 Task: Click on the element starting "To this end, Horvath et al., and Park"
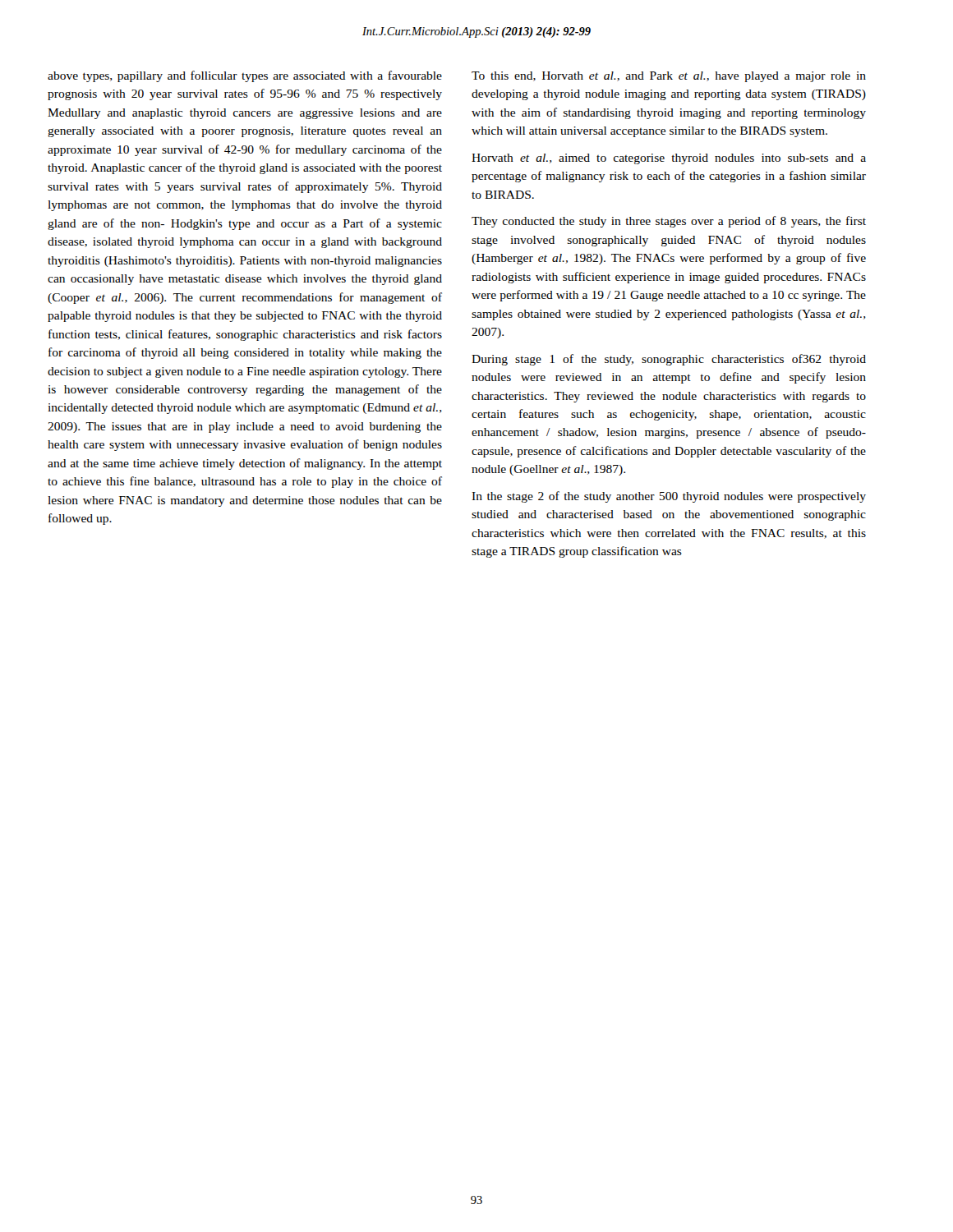click(x=669, y=103)
